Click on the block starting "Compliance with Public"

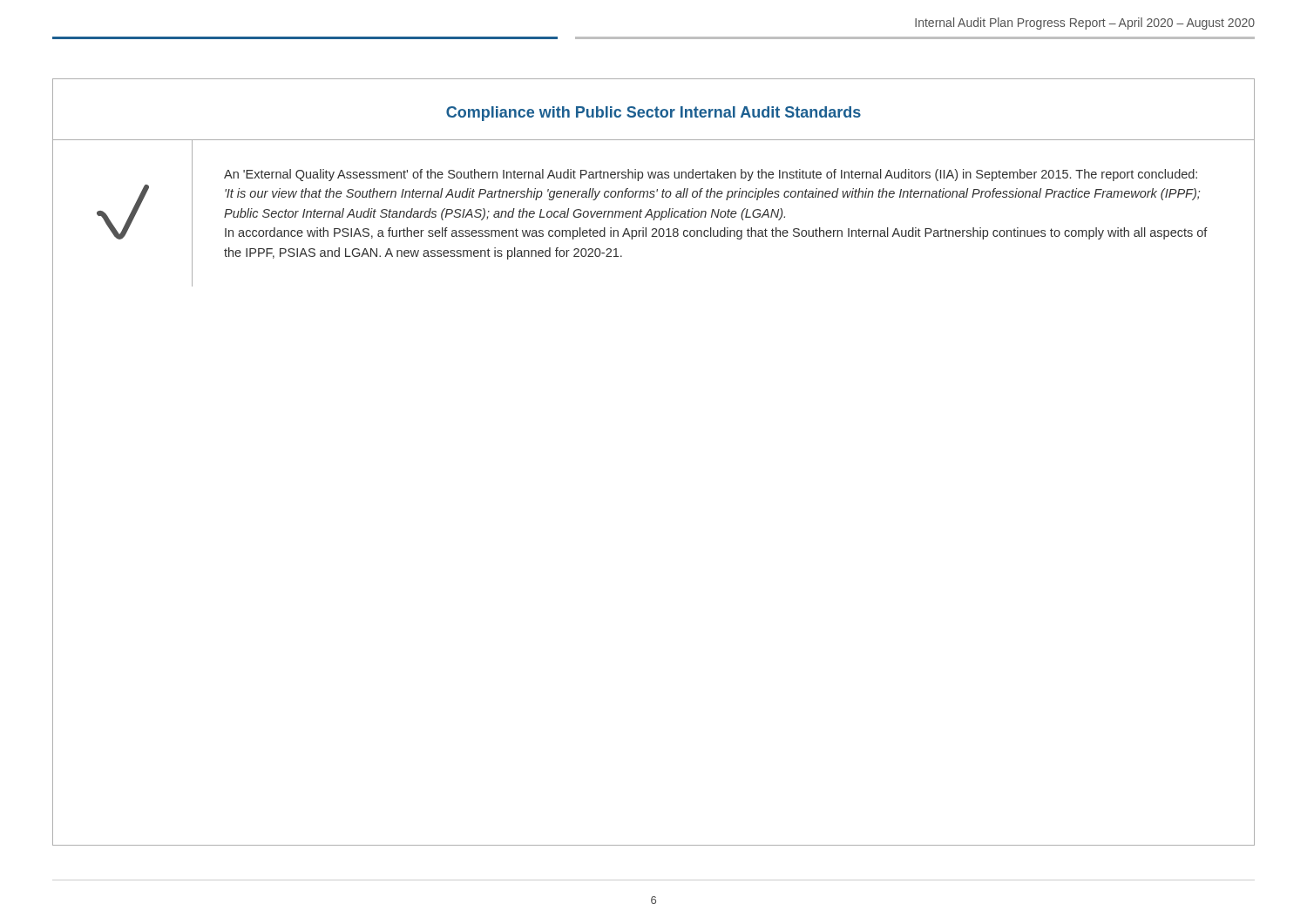coord(654,112)
